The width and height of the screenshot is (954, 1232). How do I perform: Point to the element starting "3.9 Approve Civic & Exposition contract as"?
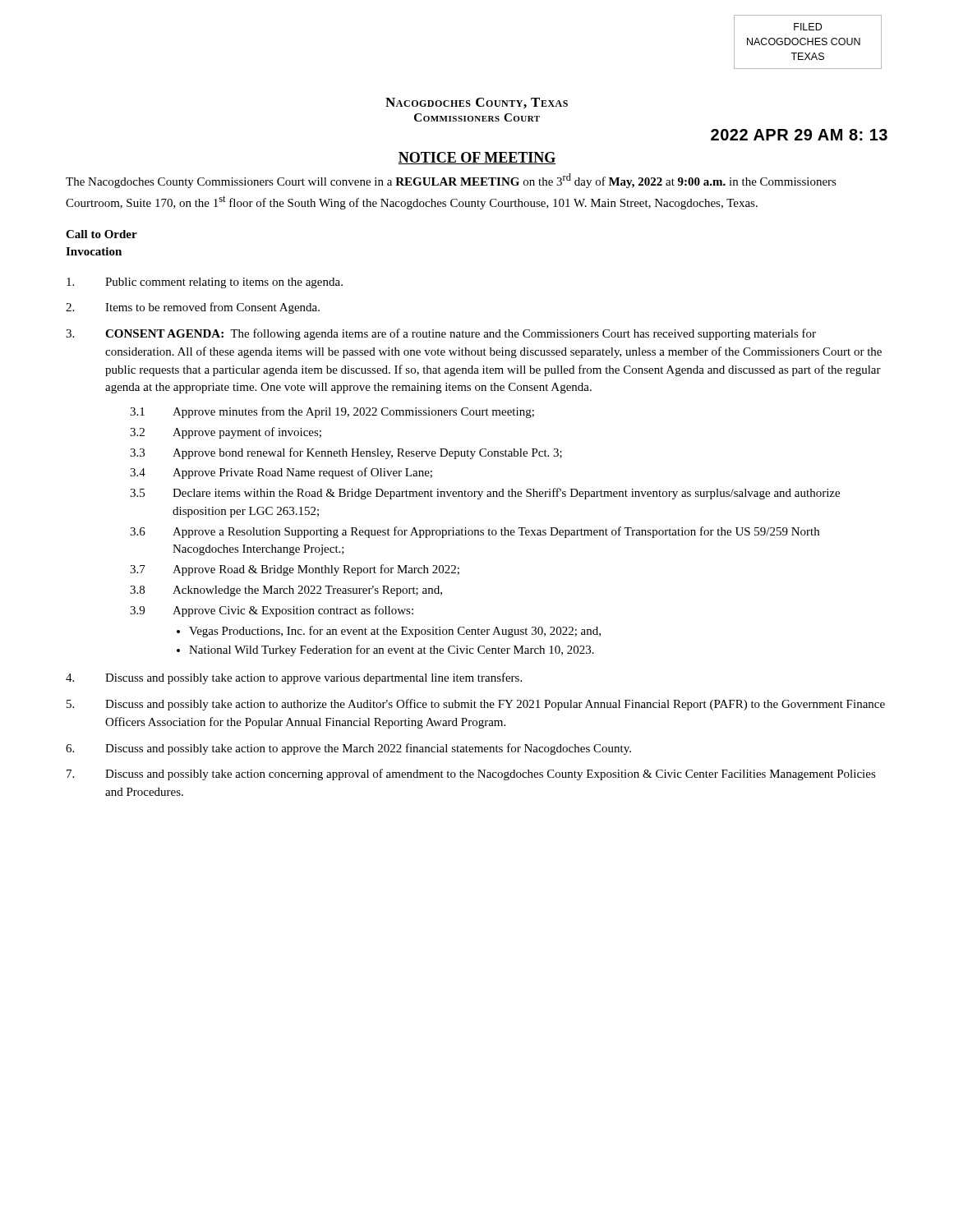pyautogui.click(x=497, y=630)
